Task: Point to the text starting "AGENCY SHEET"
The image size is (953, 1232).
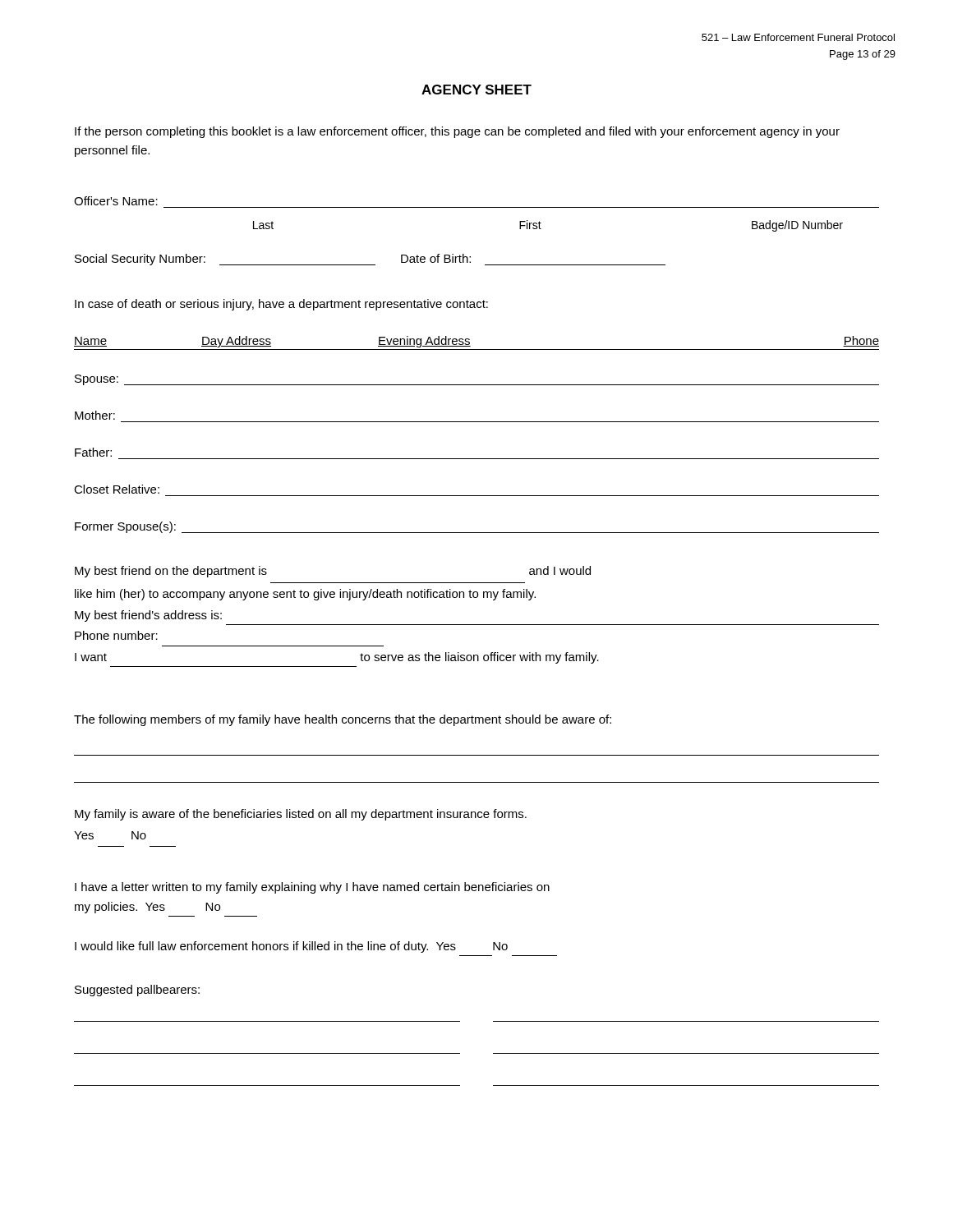Action: point(476,90)
